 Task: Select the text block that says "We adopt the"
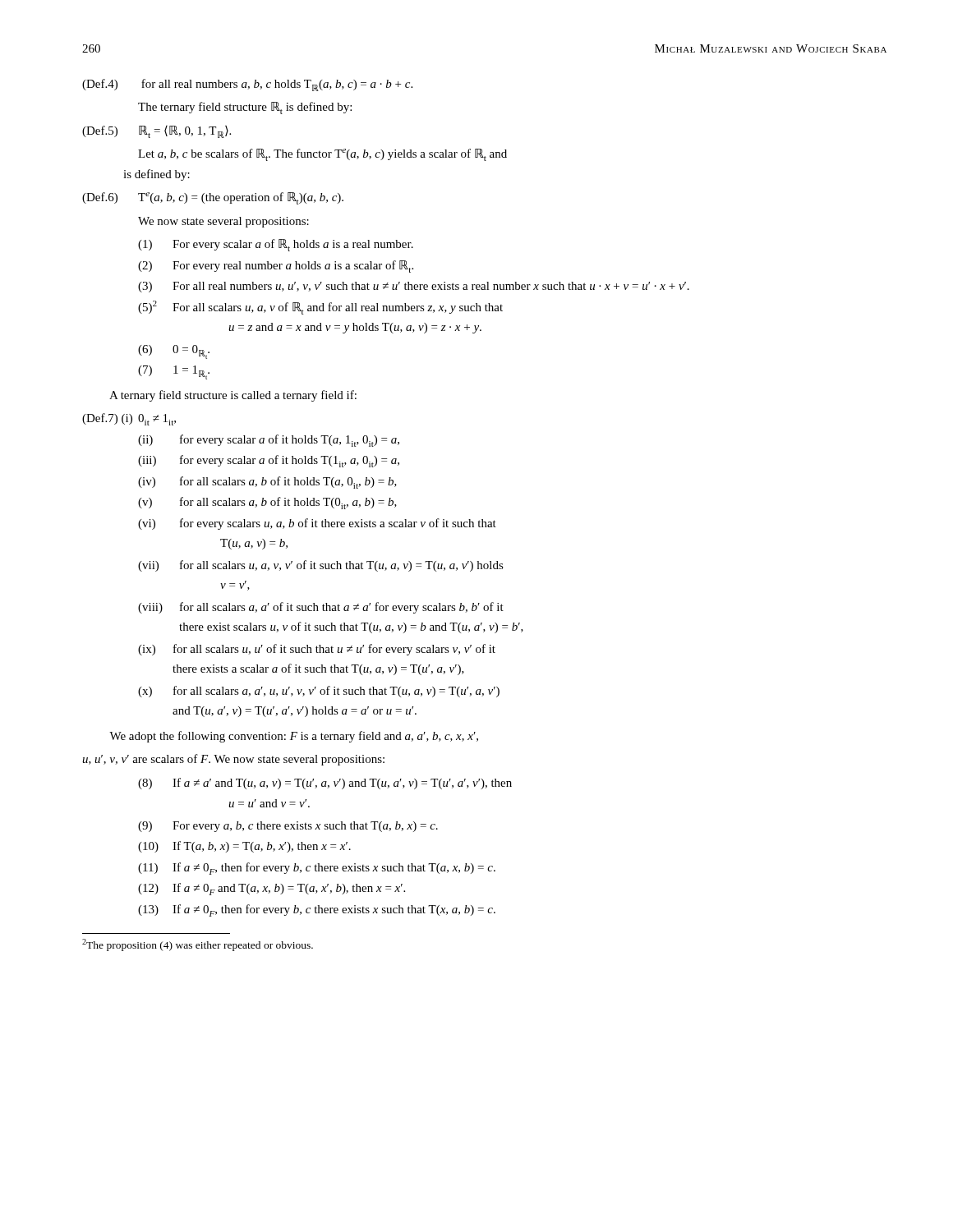[x=281, y=736]
